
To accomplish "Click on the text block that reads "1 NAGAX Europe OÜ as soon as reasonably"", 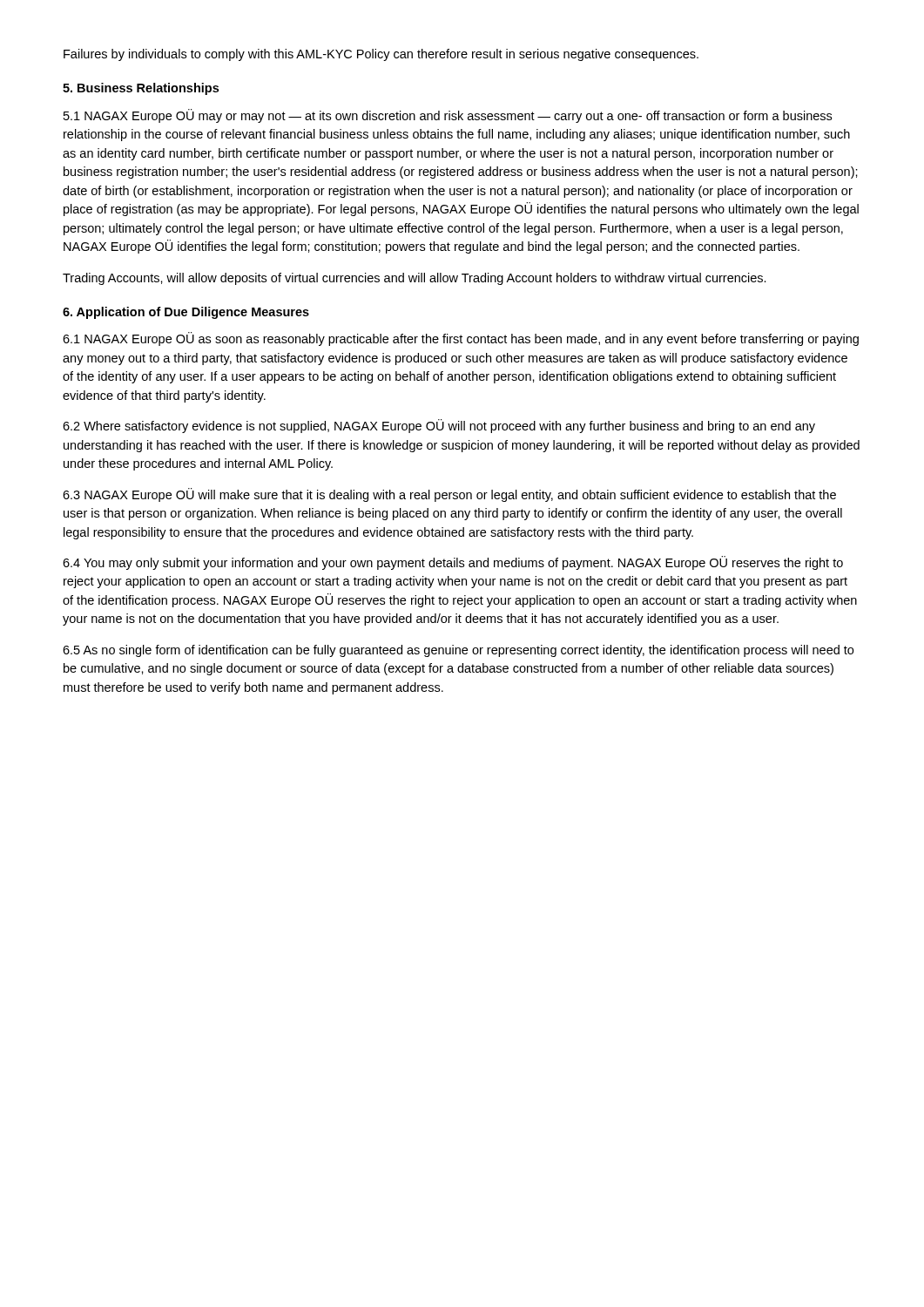I will (x=461, y=367).
